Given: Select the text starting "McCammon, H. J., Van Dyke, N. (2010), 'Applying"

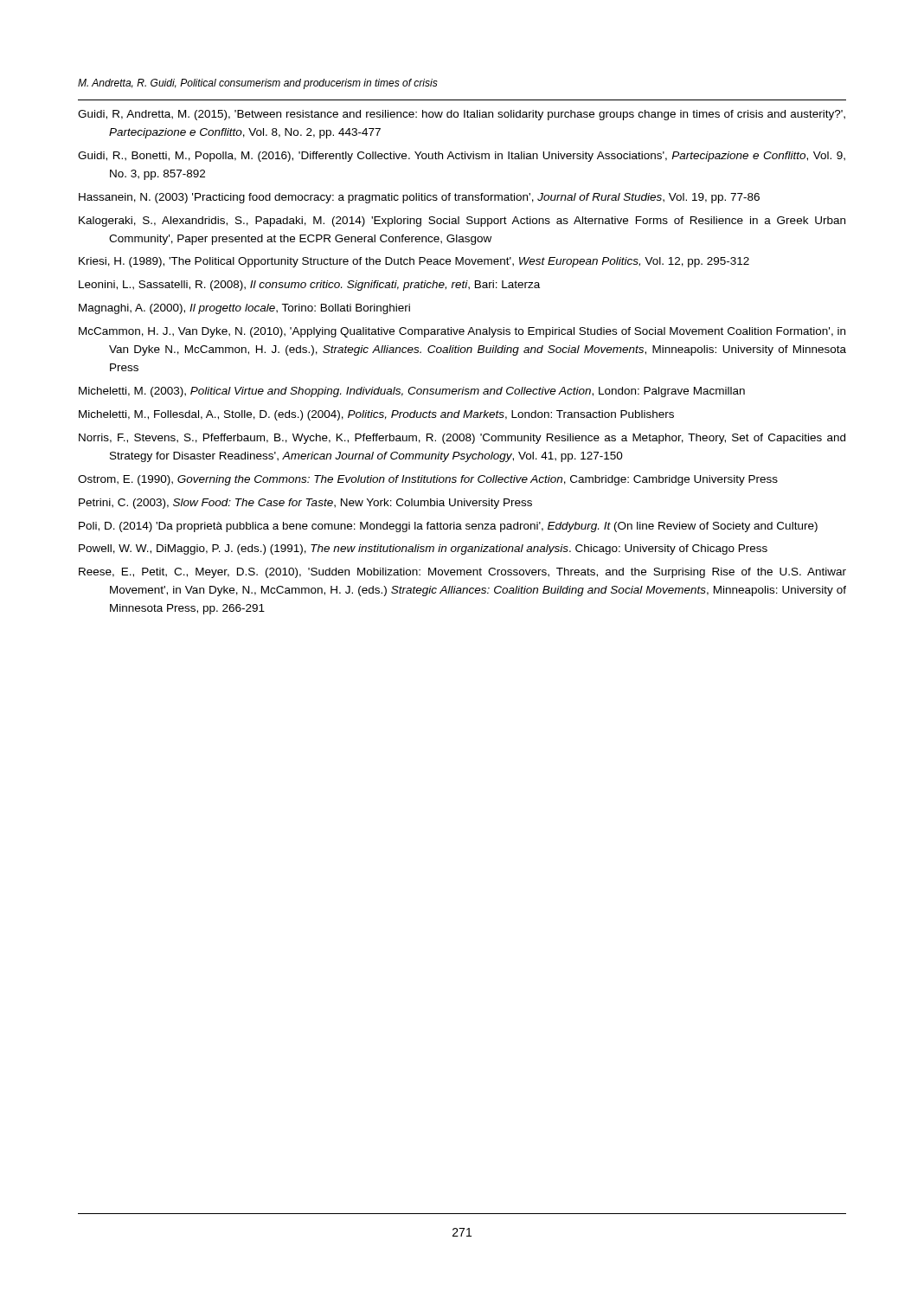Looking at the screenshot, I should (x=462, y=349).
